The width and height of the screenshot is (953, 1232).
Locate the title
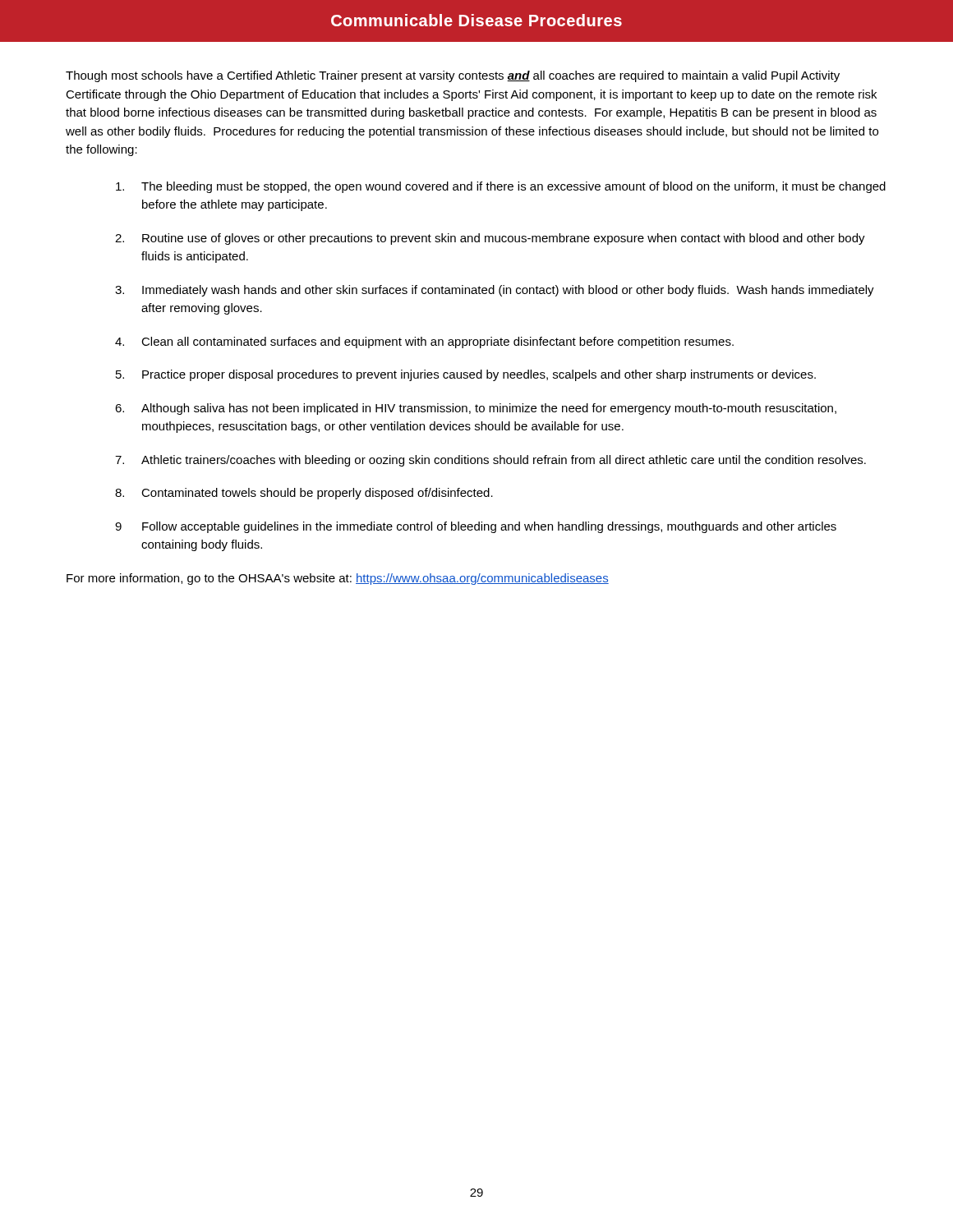point(476,21)
